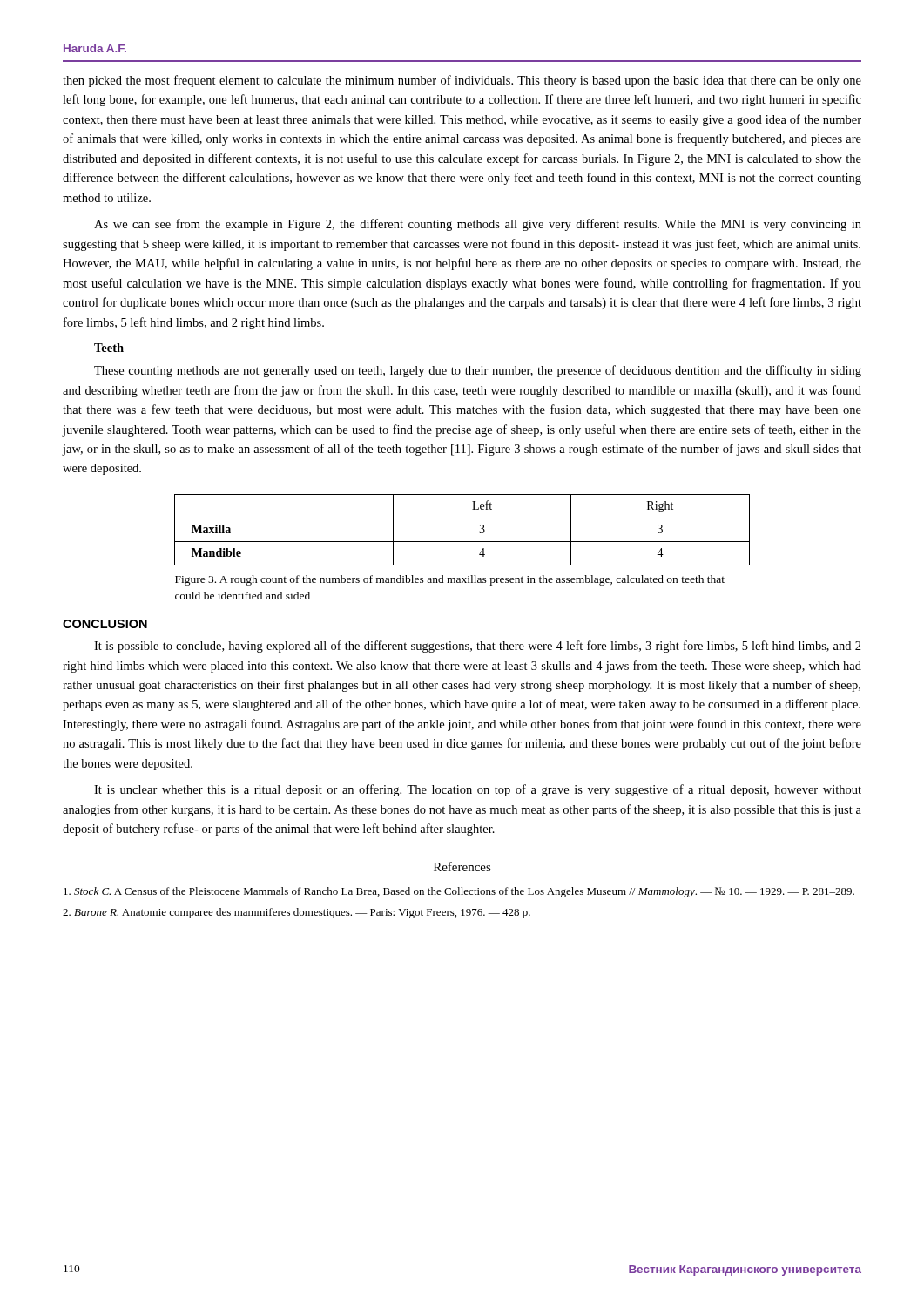Point to the block beginning "It is unclear"
Screen dimensions: 1307x924
pyautogui.click(x=462, y=809)
